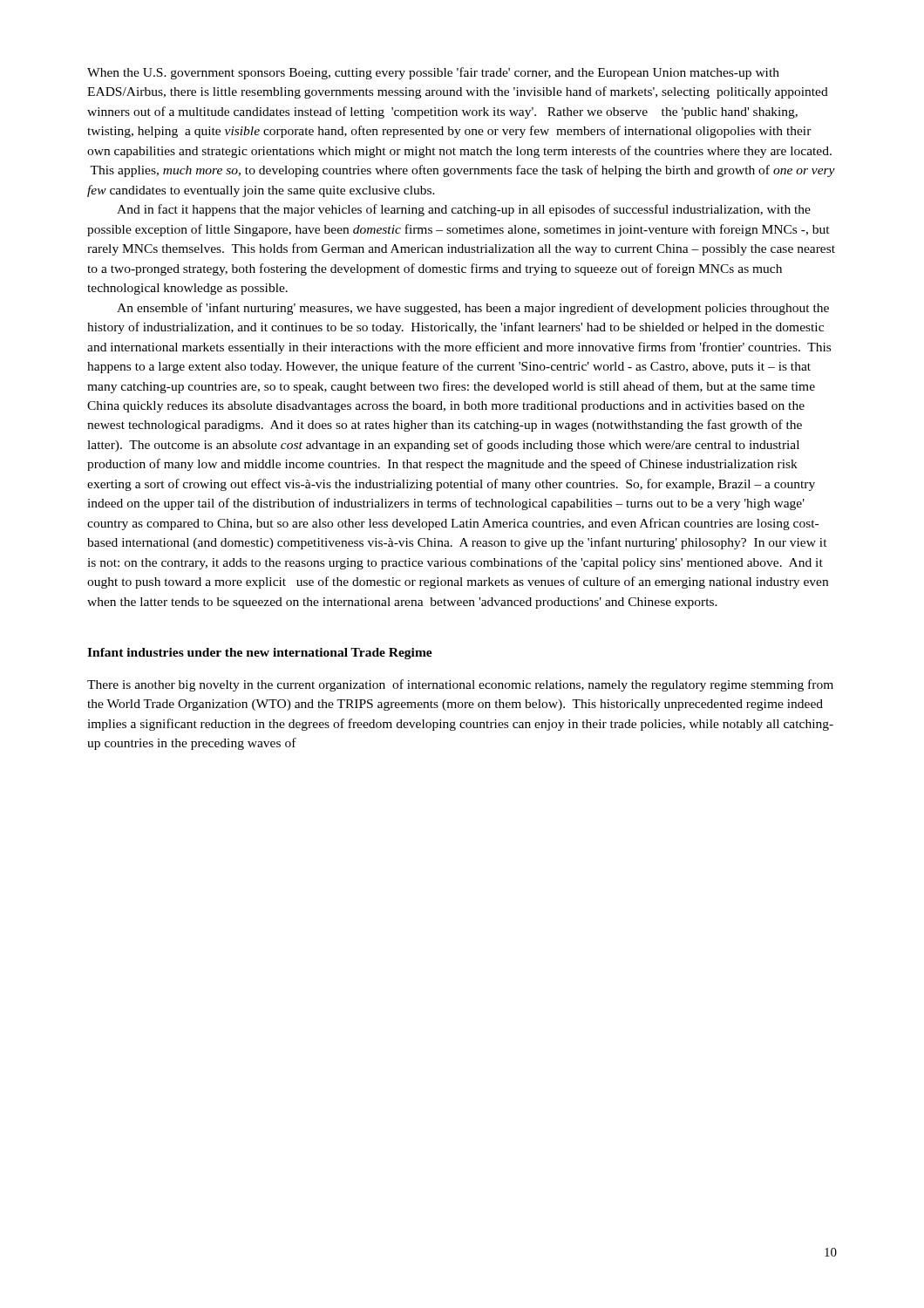This screenshot has width=924, height=1308.
Task: Click on the text starting "When the U.S. government sponsors Boeing,"
Action: (461, 131)
